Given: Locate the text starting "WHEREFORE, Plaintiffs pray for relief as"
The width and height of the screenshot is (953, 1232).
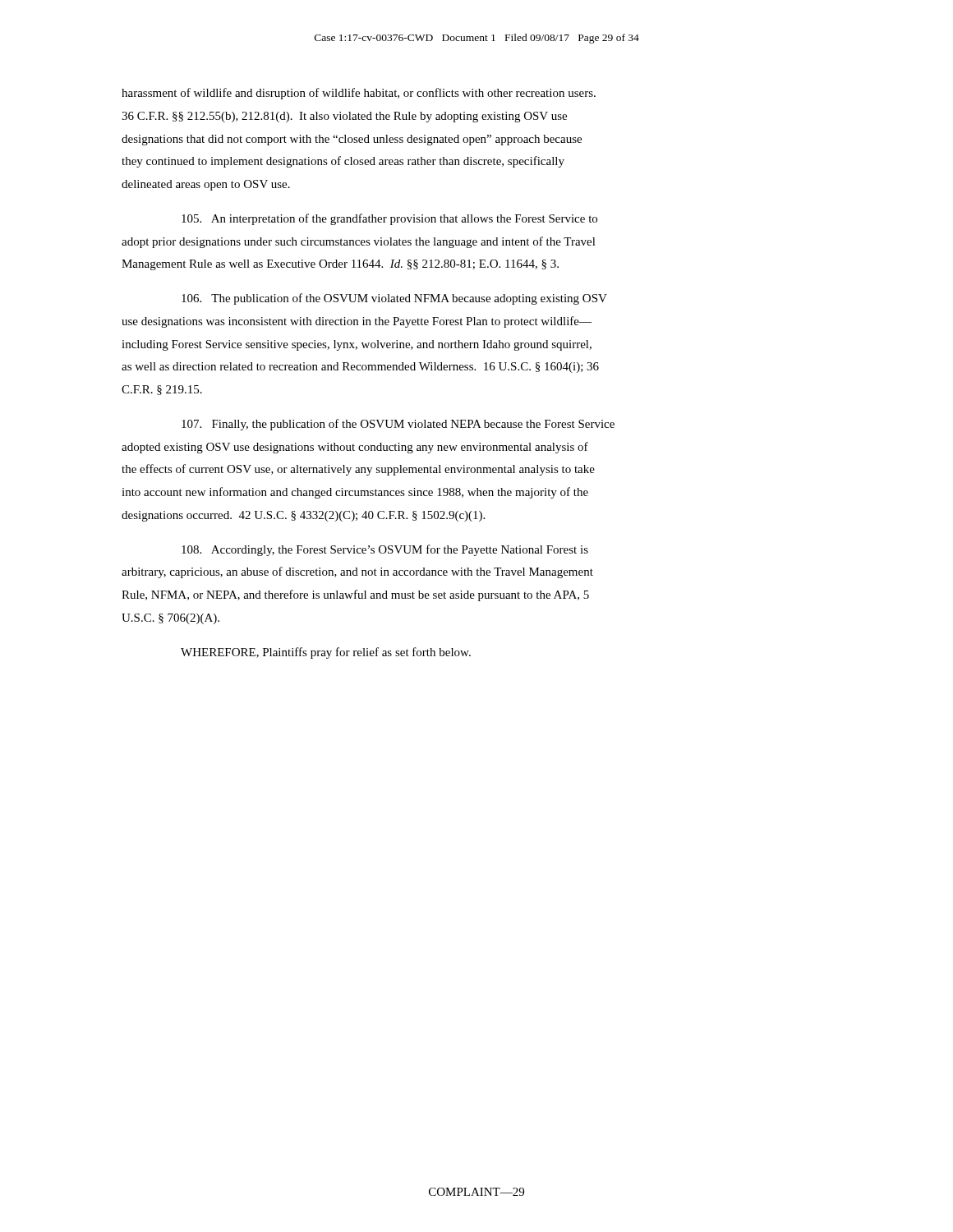Looking at the screenshot, I should coord(476,652).
